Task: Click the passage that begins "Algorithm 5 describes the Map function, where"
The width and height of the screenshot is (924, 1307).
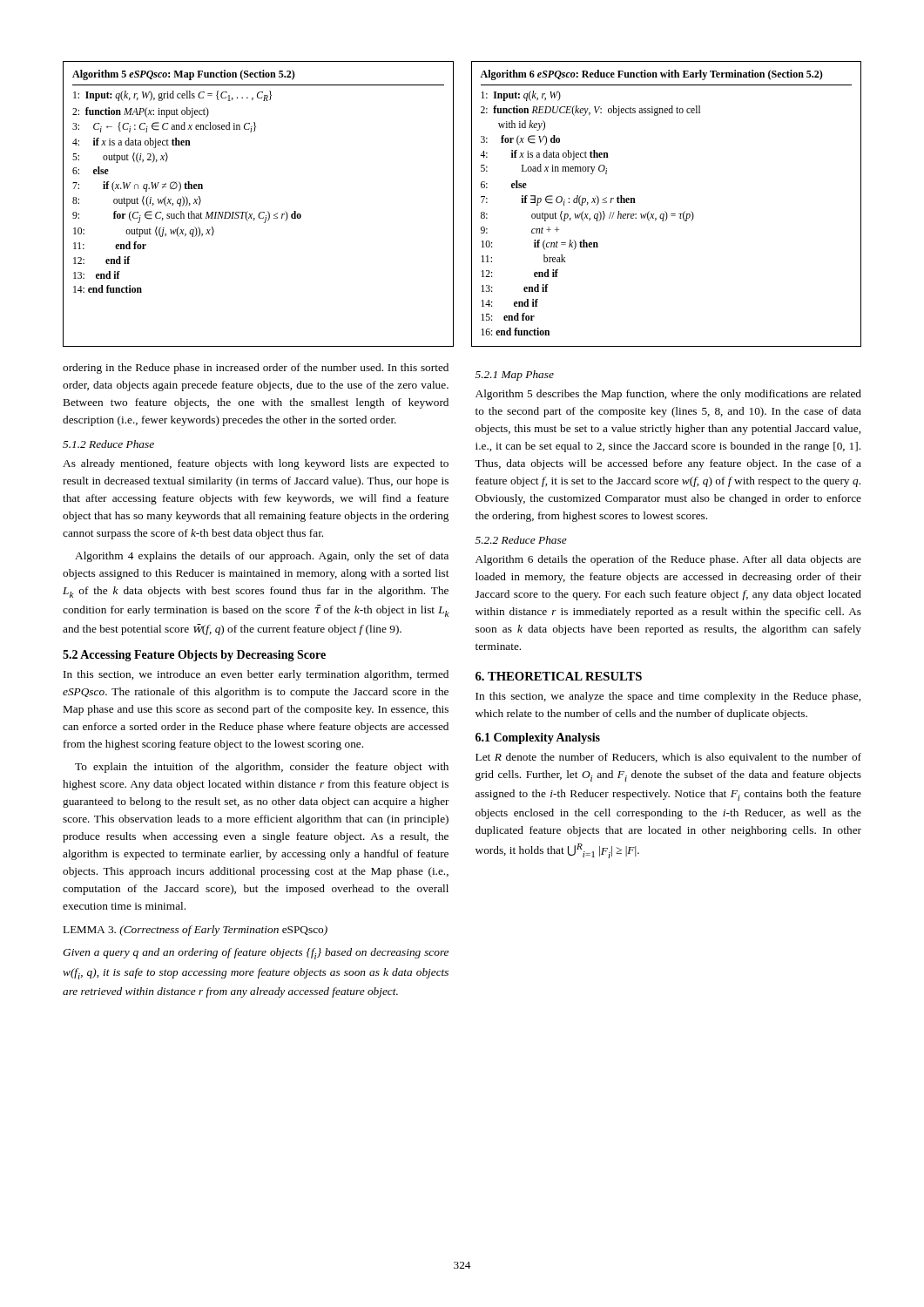Action: (x=668, y=455)
